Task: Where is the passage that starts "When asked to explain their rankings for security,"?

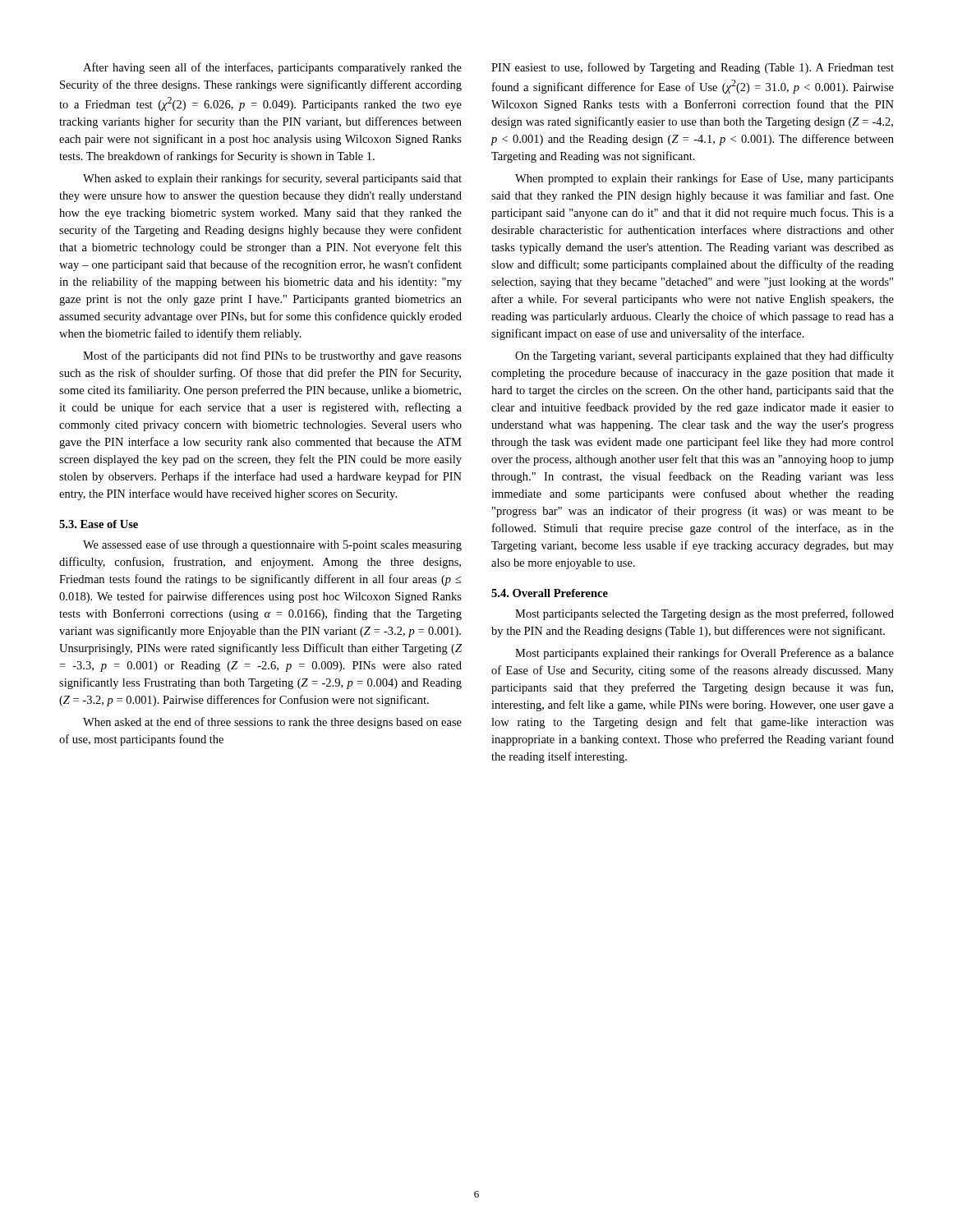Action: [x=260, y=256]
